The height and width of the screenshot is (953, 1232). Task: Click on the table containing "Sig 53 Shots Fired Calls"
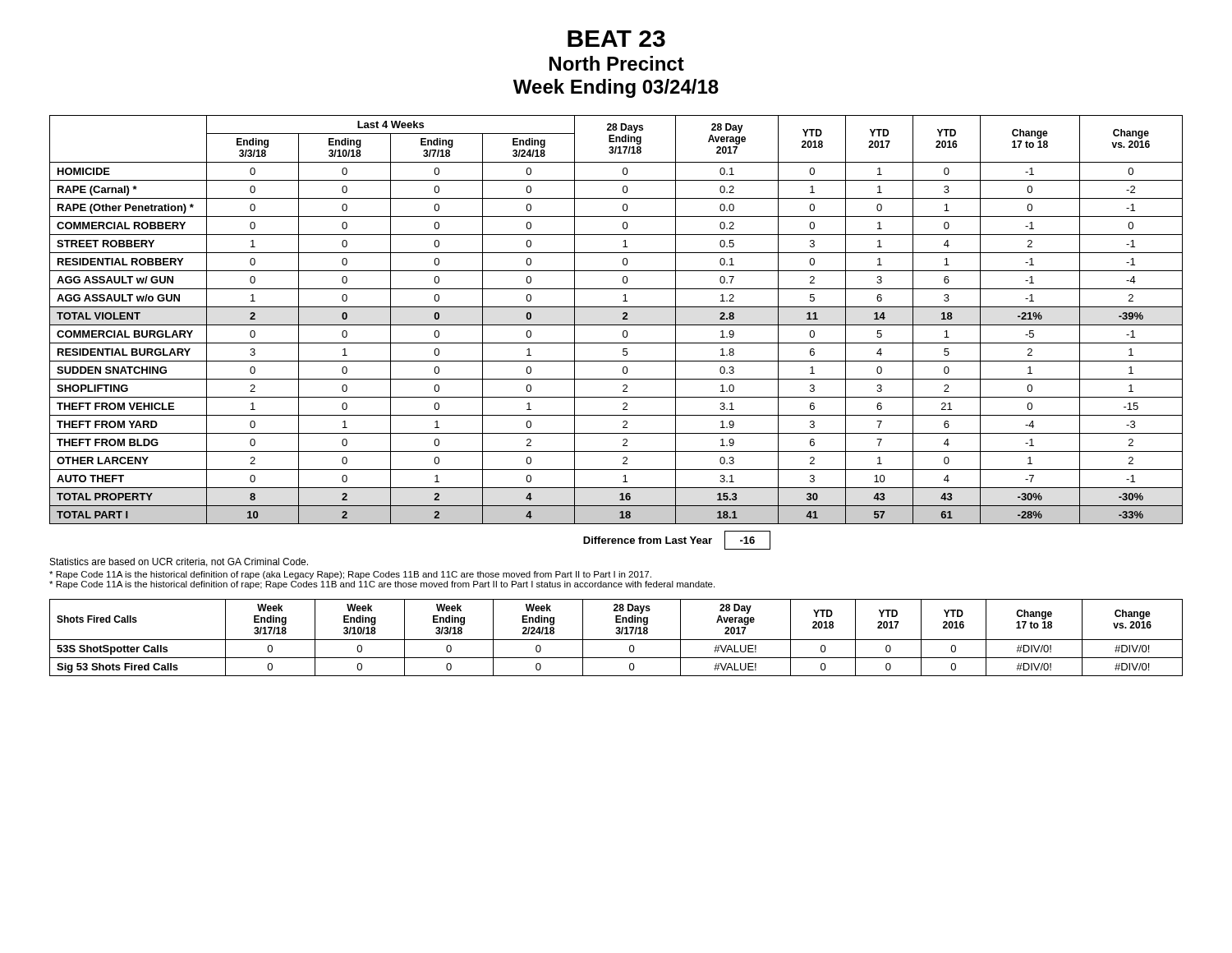tap(616, 638)
